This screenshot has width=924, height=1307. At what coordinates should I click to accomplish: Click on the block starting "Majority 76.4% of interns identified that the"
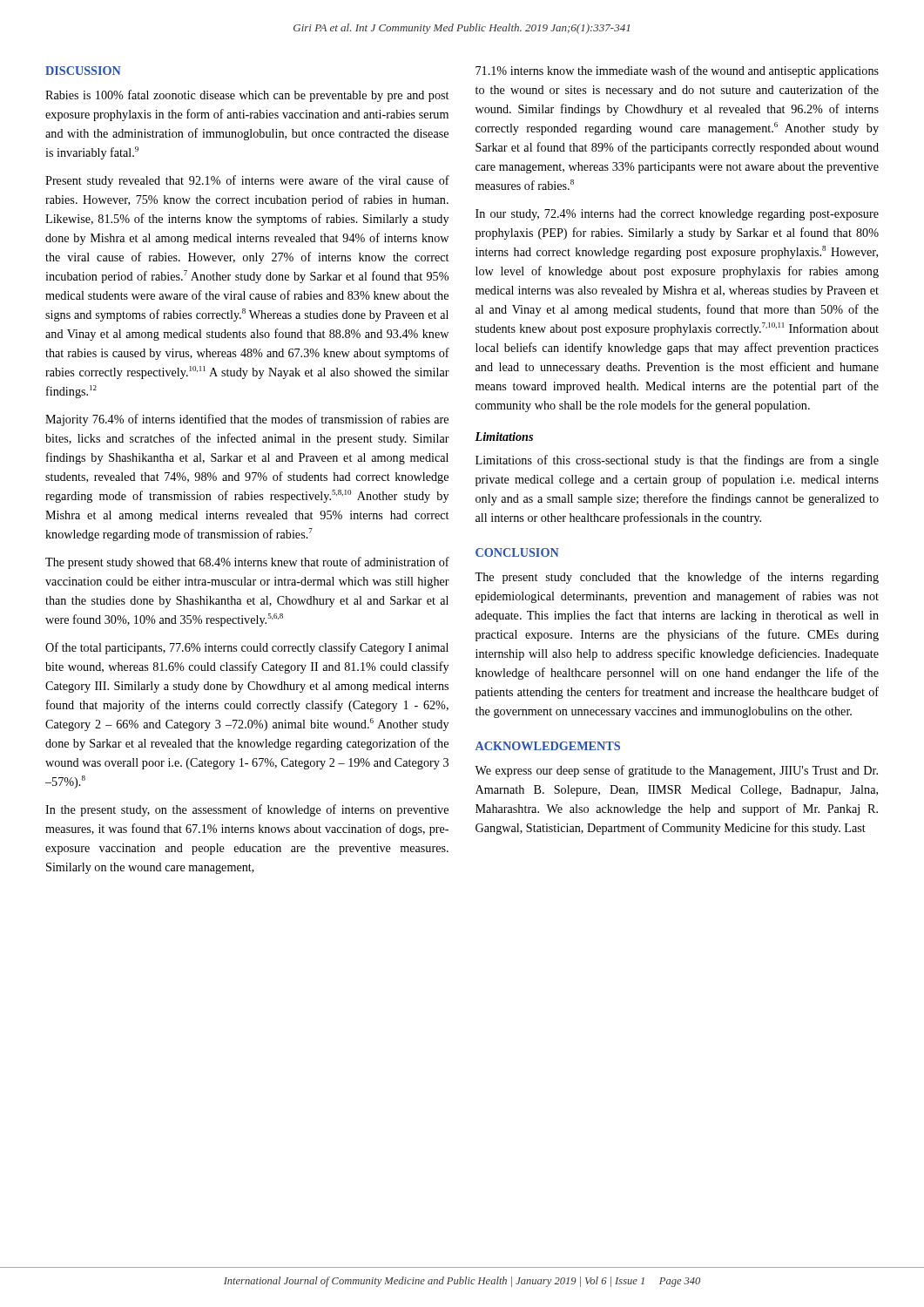247,477
